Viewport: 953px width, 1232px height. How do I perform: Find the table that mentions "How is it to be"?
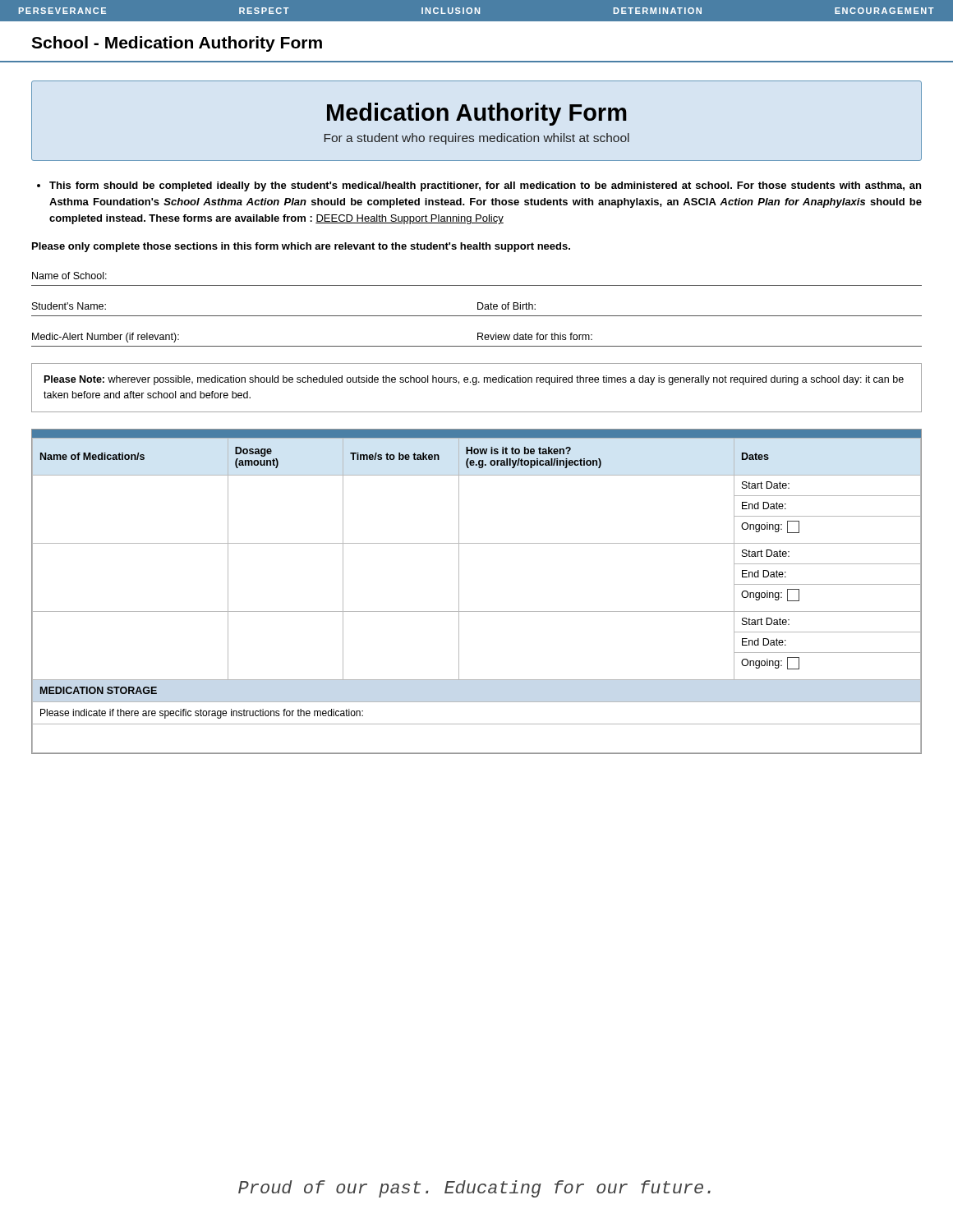(x=476, y=591)
